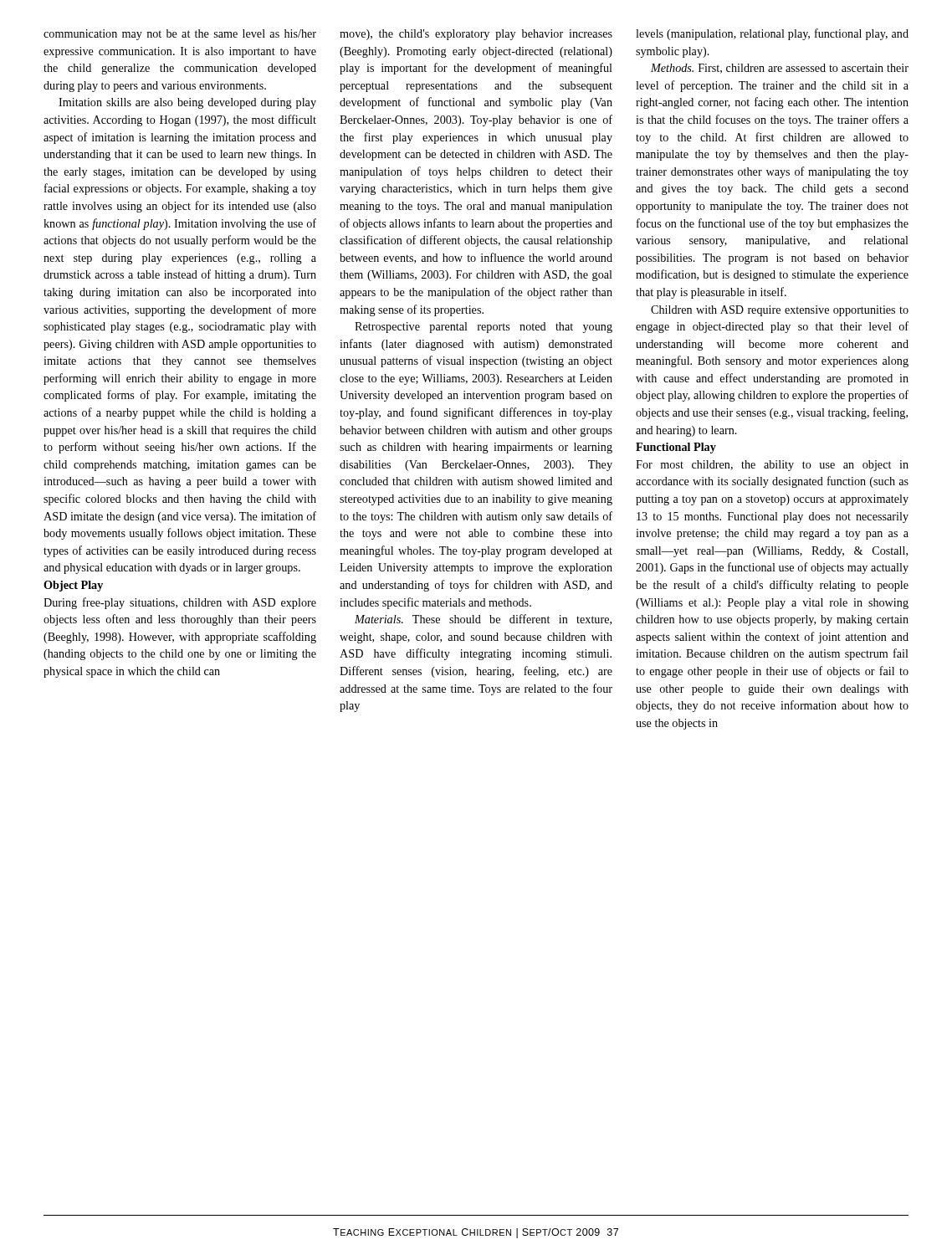Find the text block starting "For most children, the ability to use an"

(772, 594)
